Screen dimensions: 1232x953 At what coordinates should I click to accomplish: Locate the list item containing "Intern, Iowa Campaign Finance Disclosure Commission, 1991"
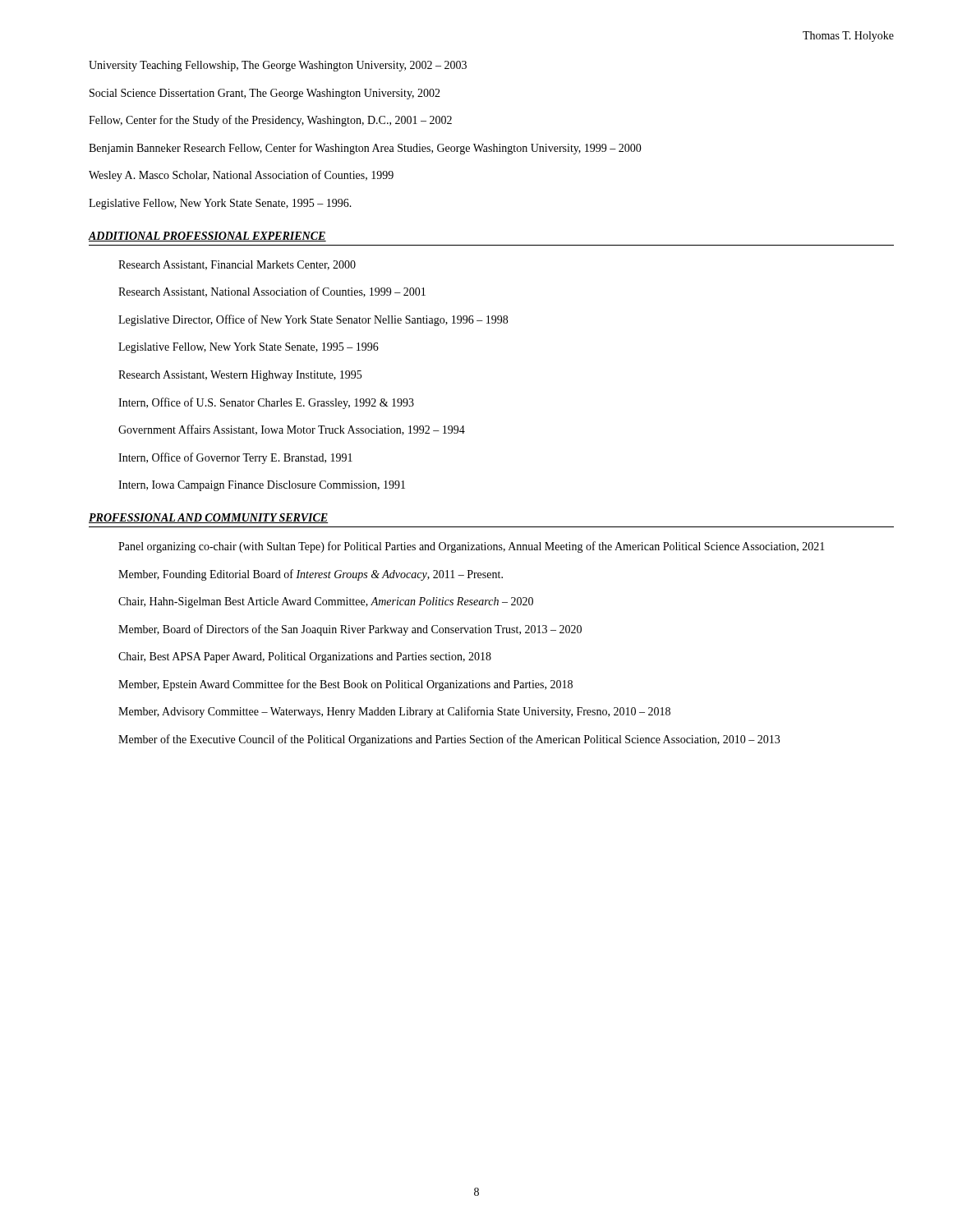click(262, 485)
